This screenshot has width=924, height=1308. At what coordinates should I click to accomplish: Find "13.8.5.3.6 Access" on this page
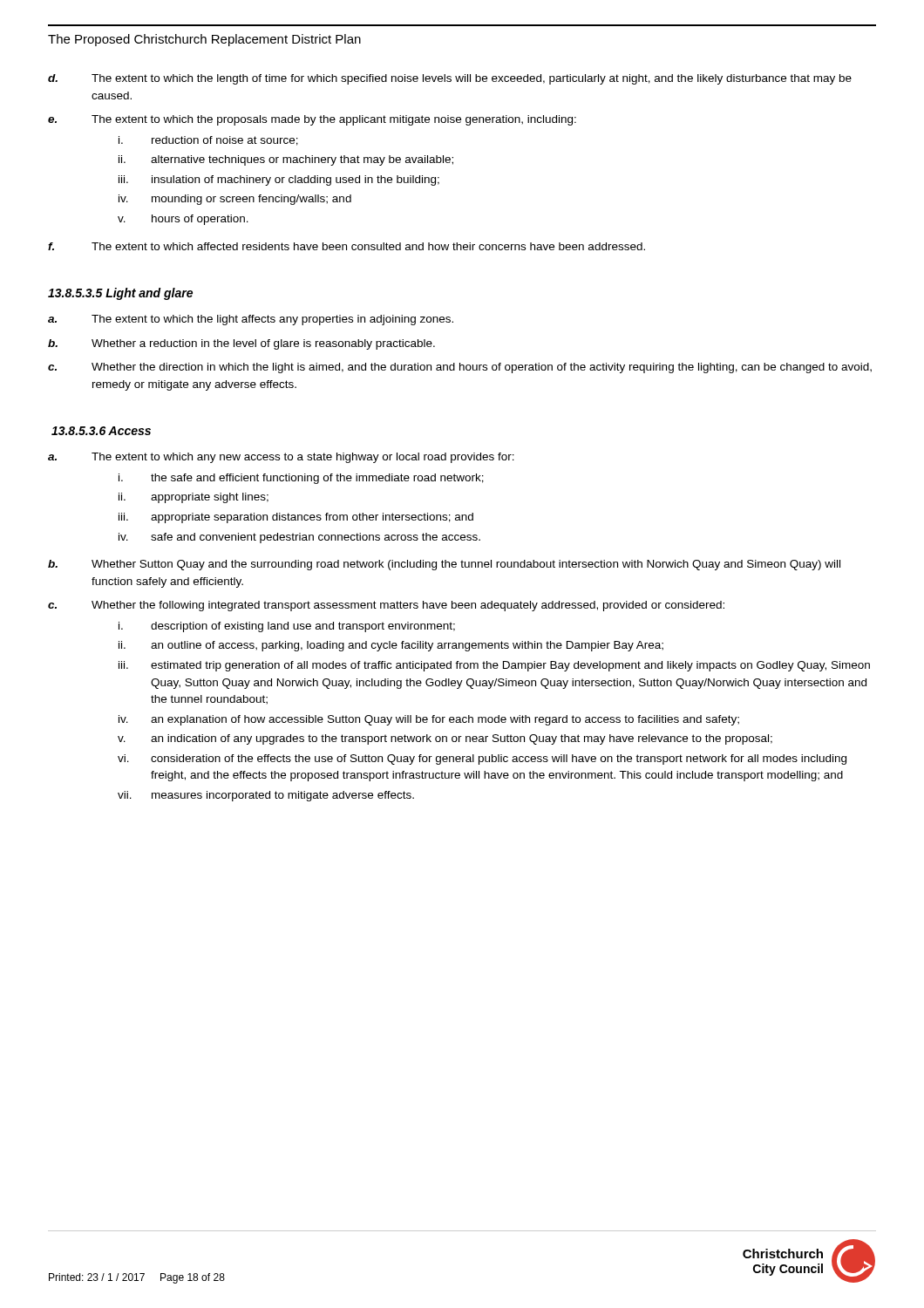(100, 431)
